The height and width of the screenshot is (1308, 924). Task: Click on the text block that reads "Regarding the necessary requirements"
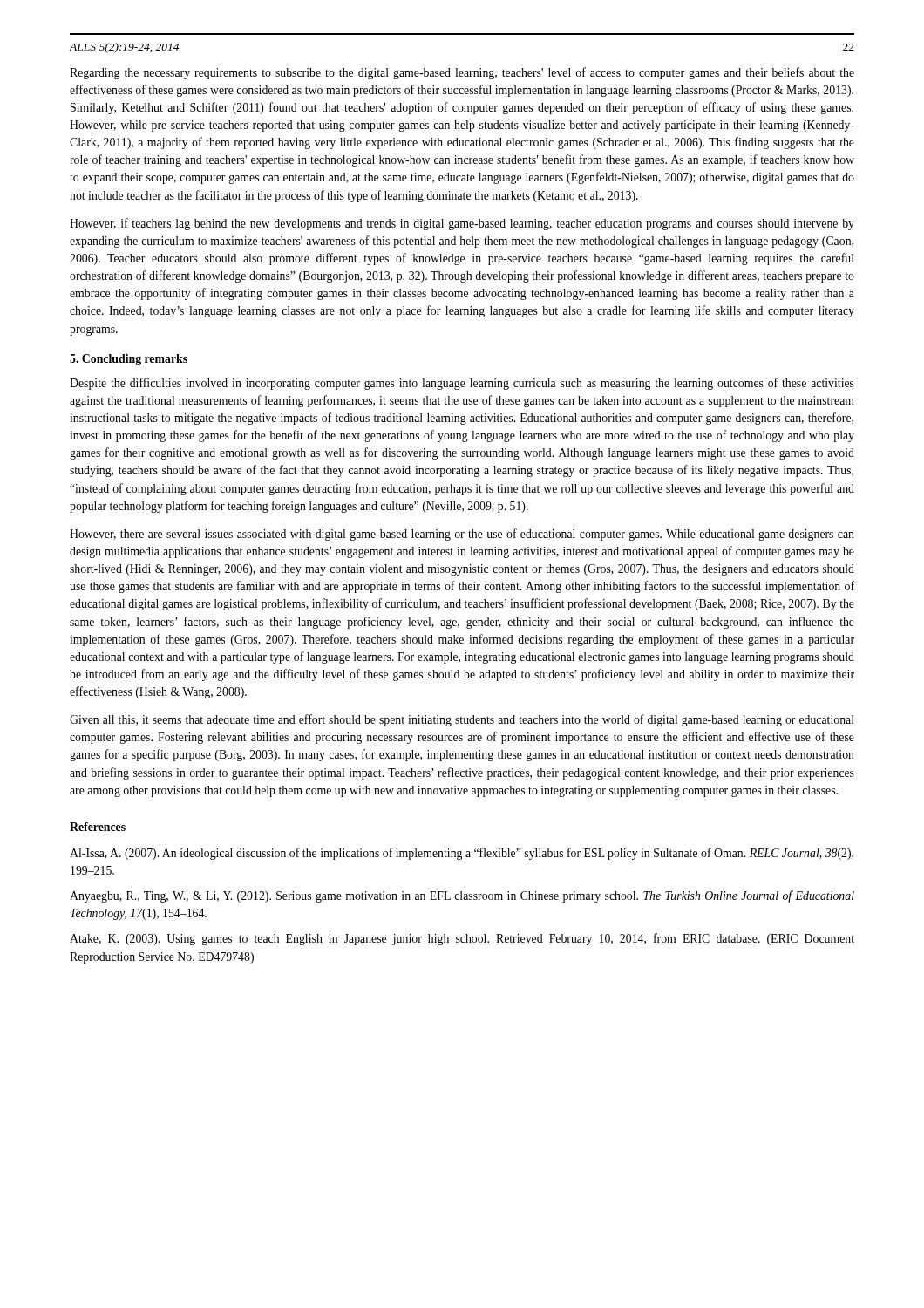(462, 134)
